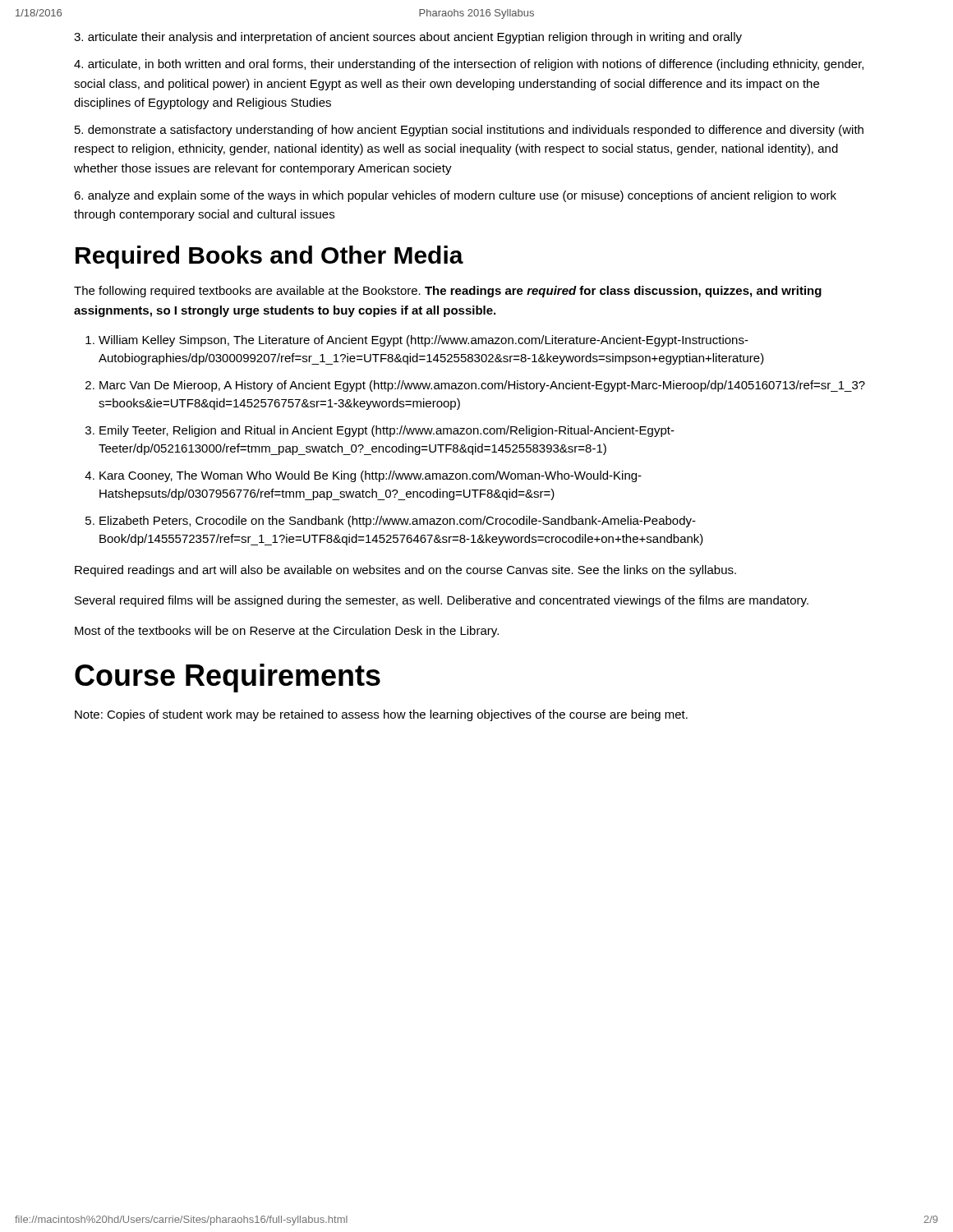Select the section header with the text "Course Requirements"

[228, 675]
